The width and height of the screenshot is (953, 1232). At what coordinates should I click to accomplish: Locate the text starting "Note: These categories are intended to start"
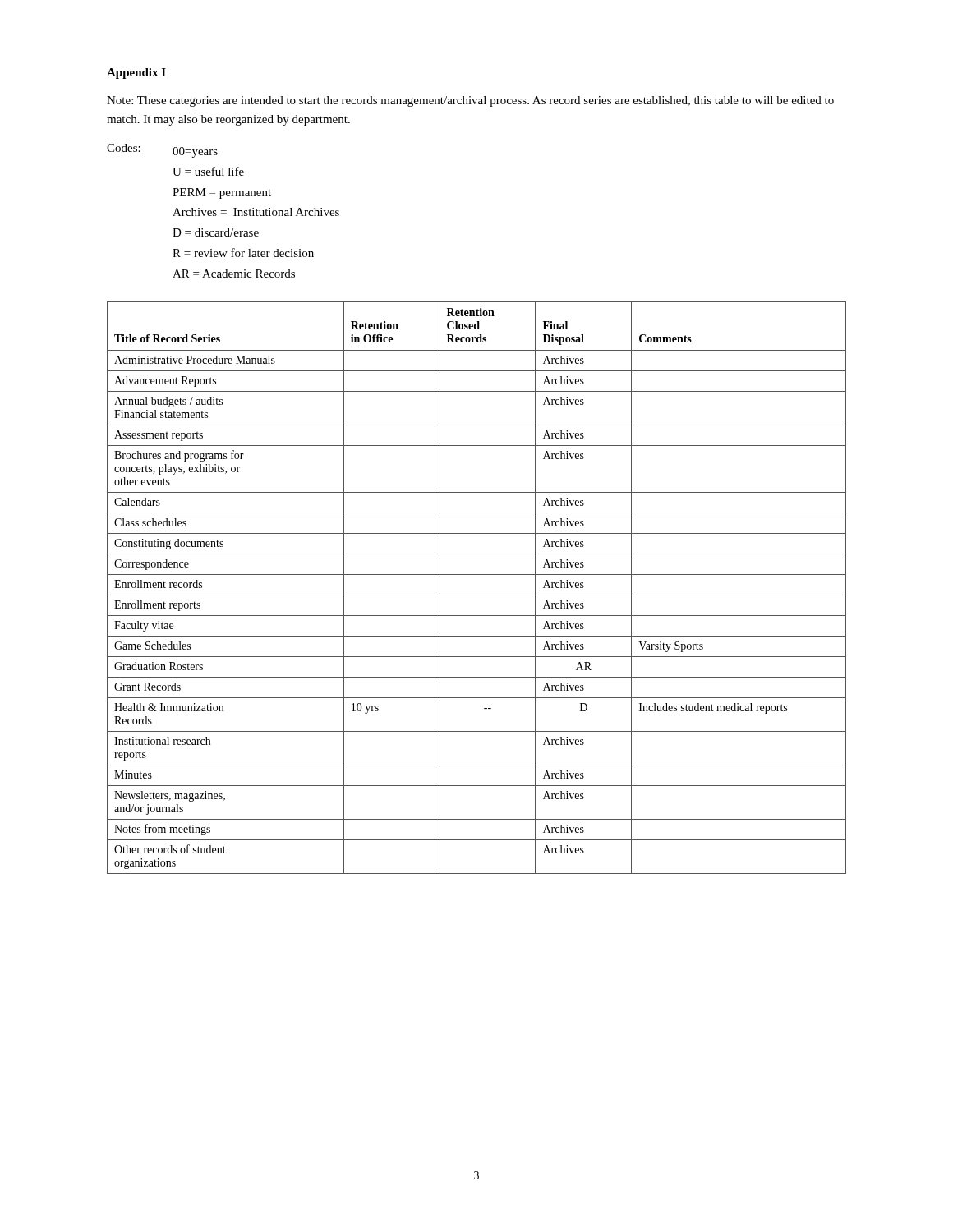(x=470, y=109)
